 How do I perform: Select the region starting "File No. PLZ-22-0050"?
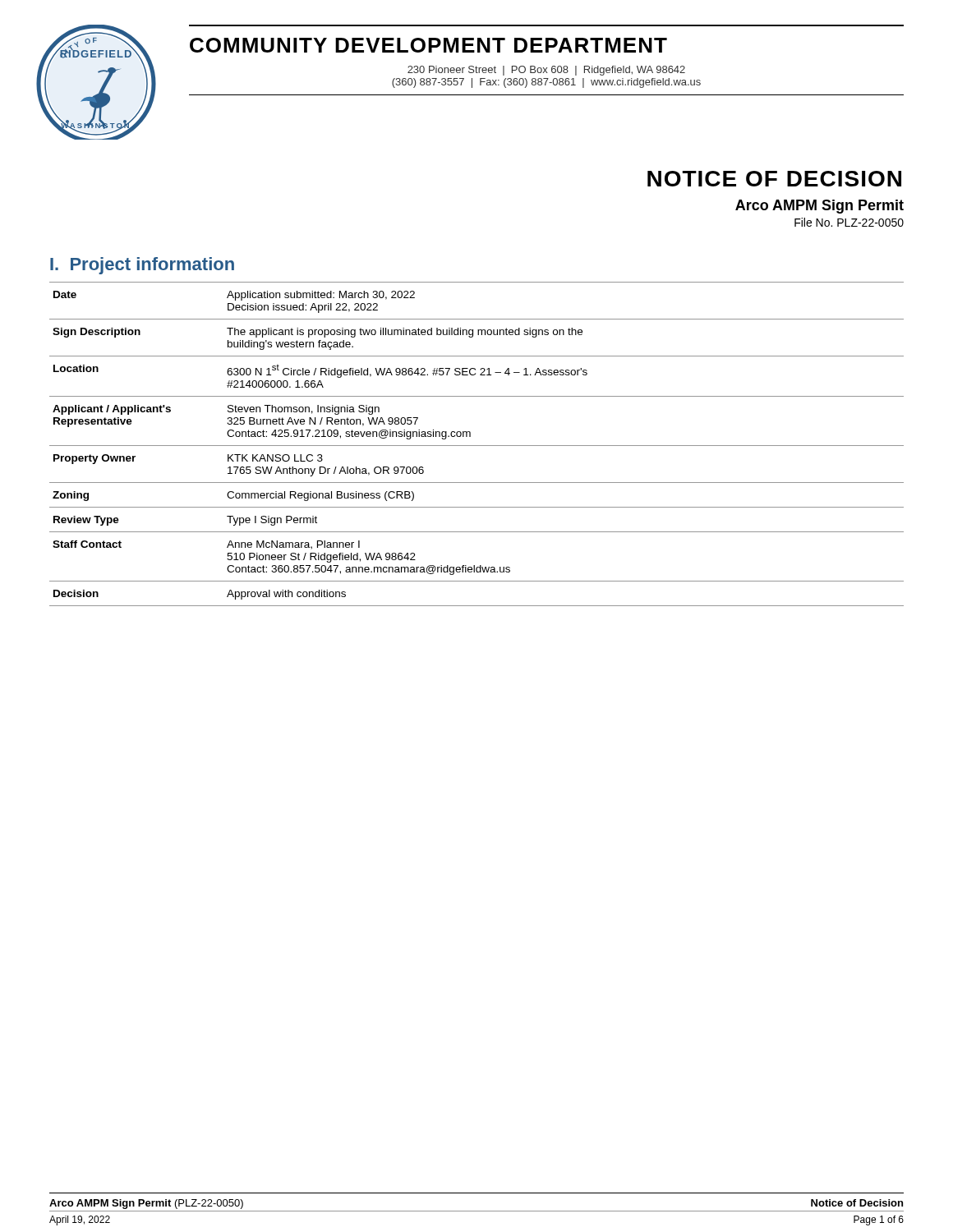[x=849, y=223]
